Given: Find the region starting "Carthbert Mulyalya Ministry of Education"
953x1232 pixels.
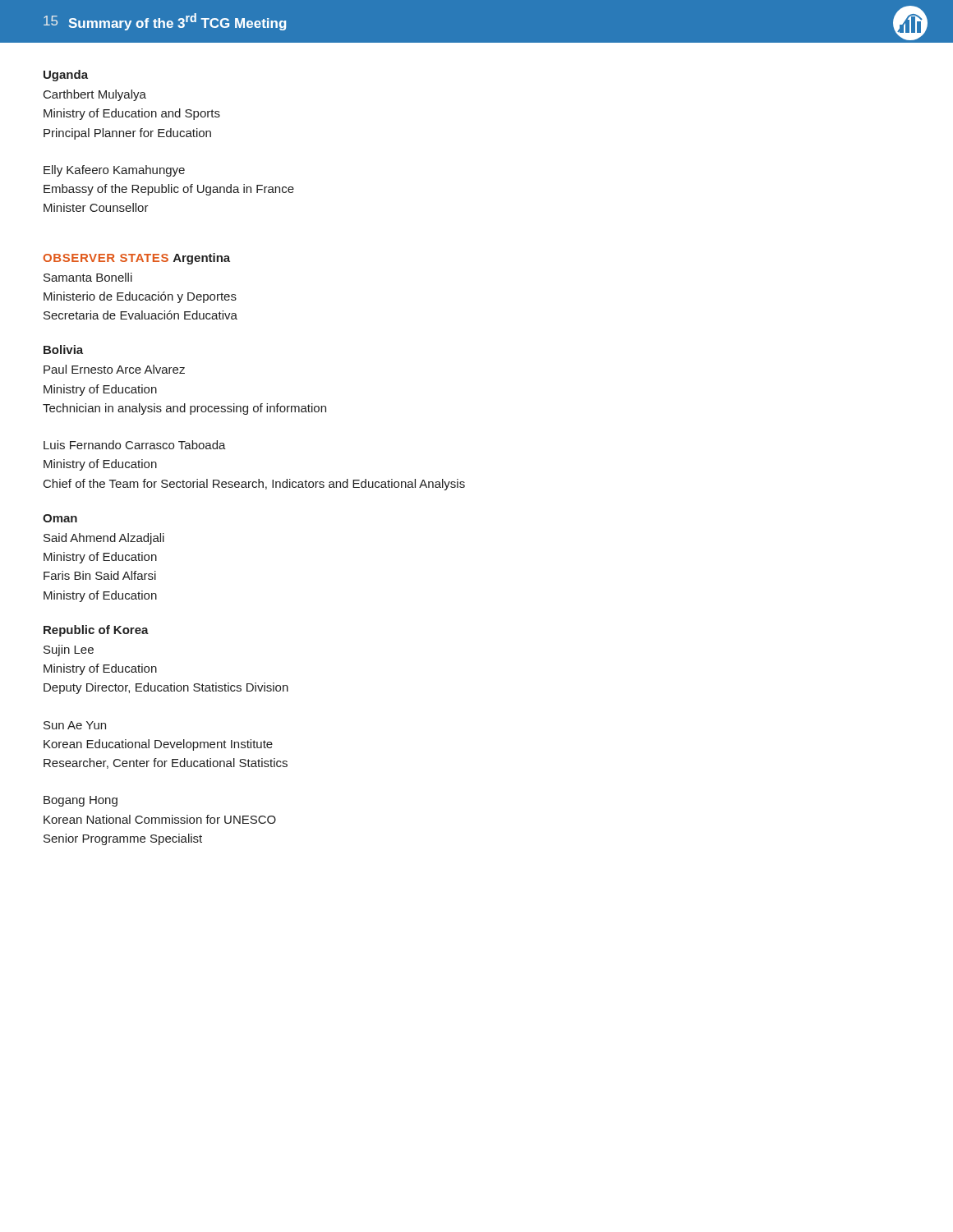Looking at the screenshot, I should point(131,113).
